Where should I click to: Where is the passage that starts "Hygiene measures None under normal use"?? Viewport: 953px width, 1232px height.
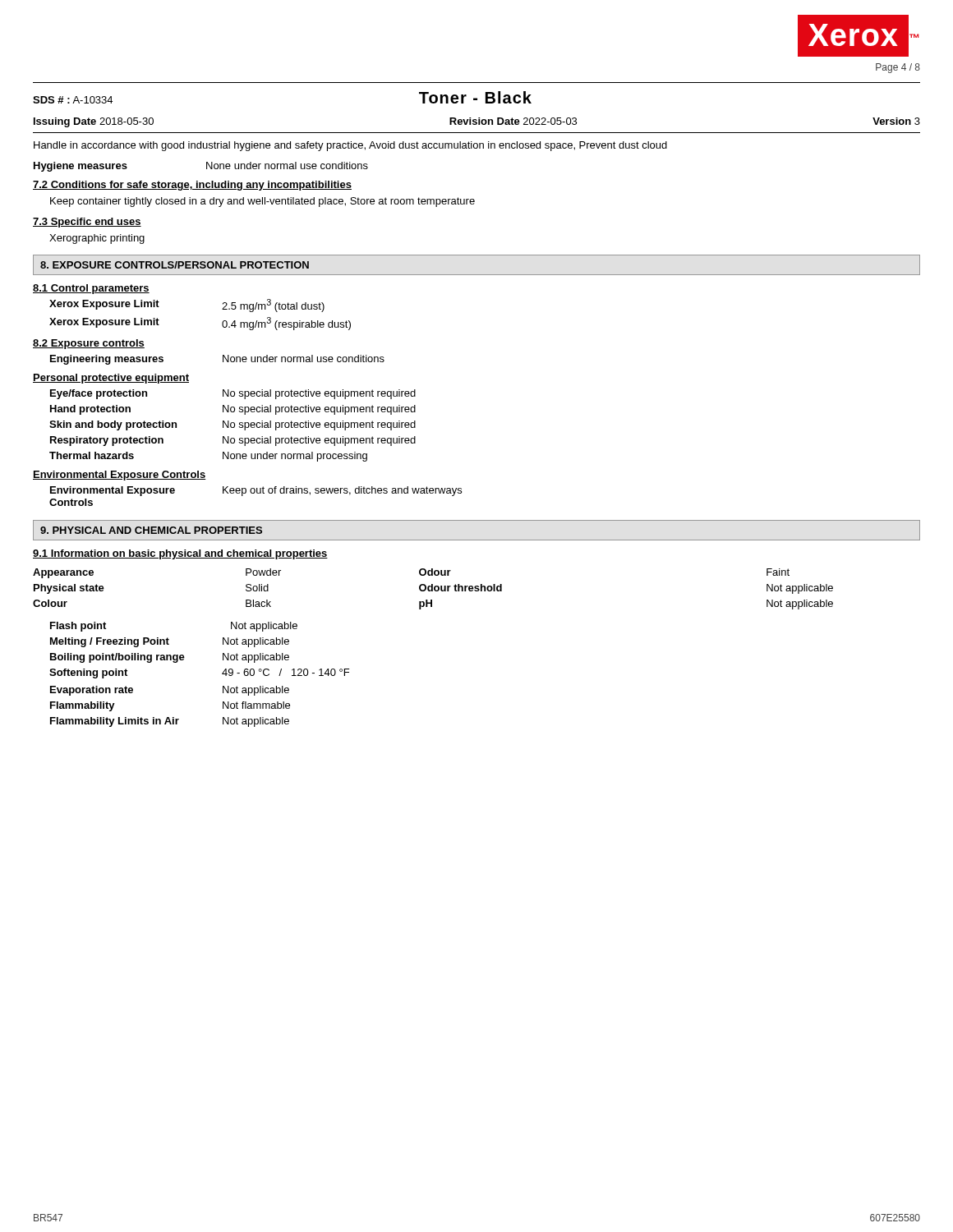coord(200,166)
